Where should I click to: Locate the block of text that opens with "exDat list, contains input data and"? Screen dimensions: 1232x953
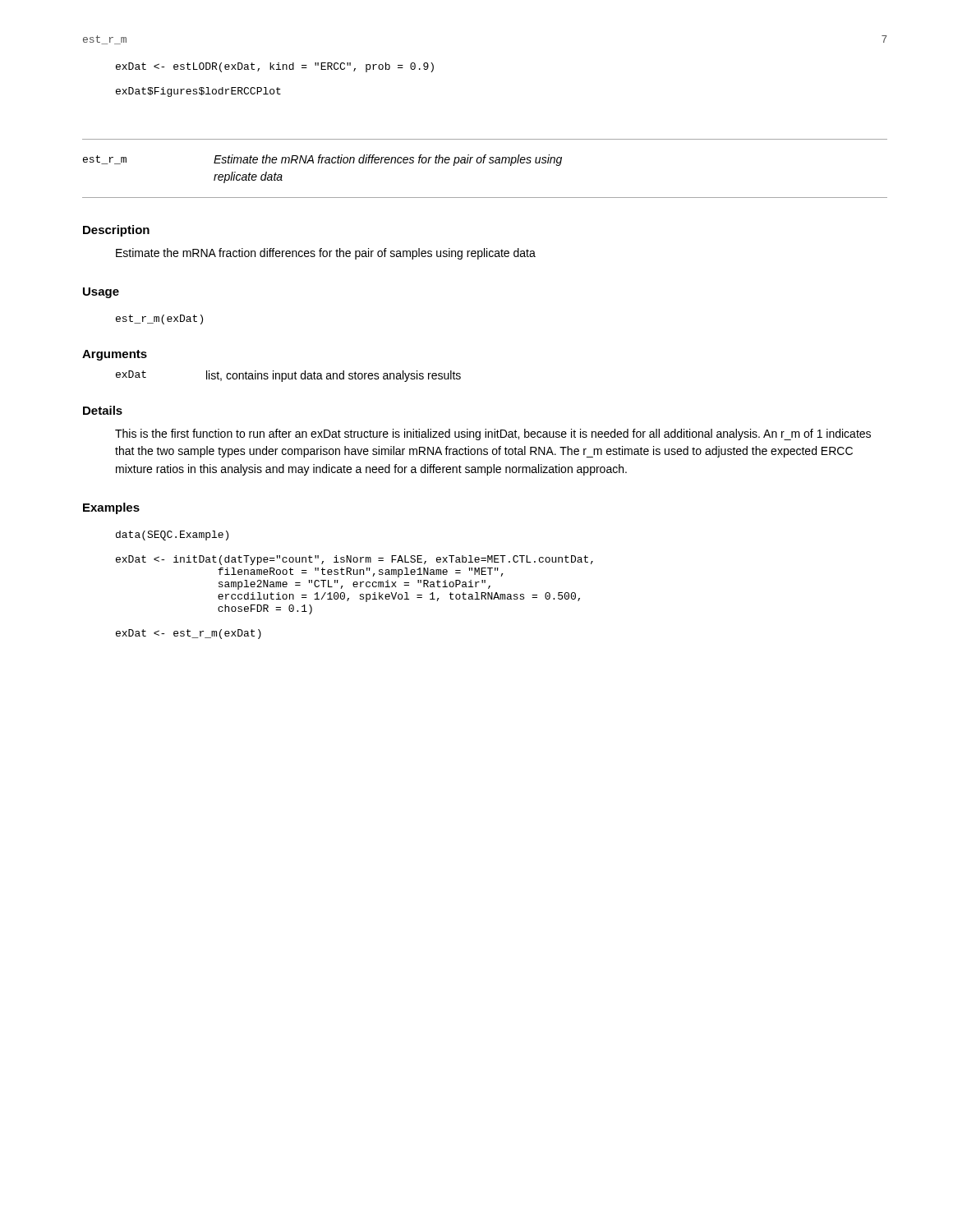pos(288,375)
